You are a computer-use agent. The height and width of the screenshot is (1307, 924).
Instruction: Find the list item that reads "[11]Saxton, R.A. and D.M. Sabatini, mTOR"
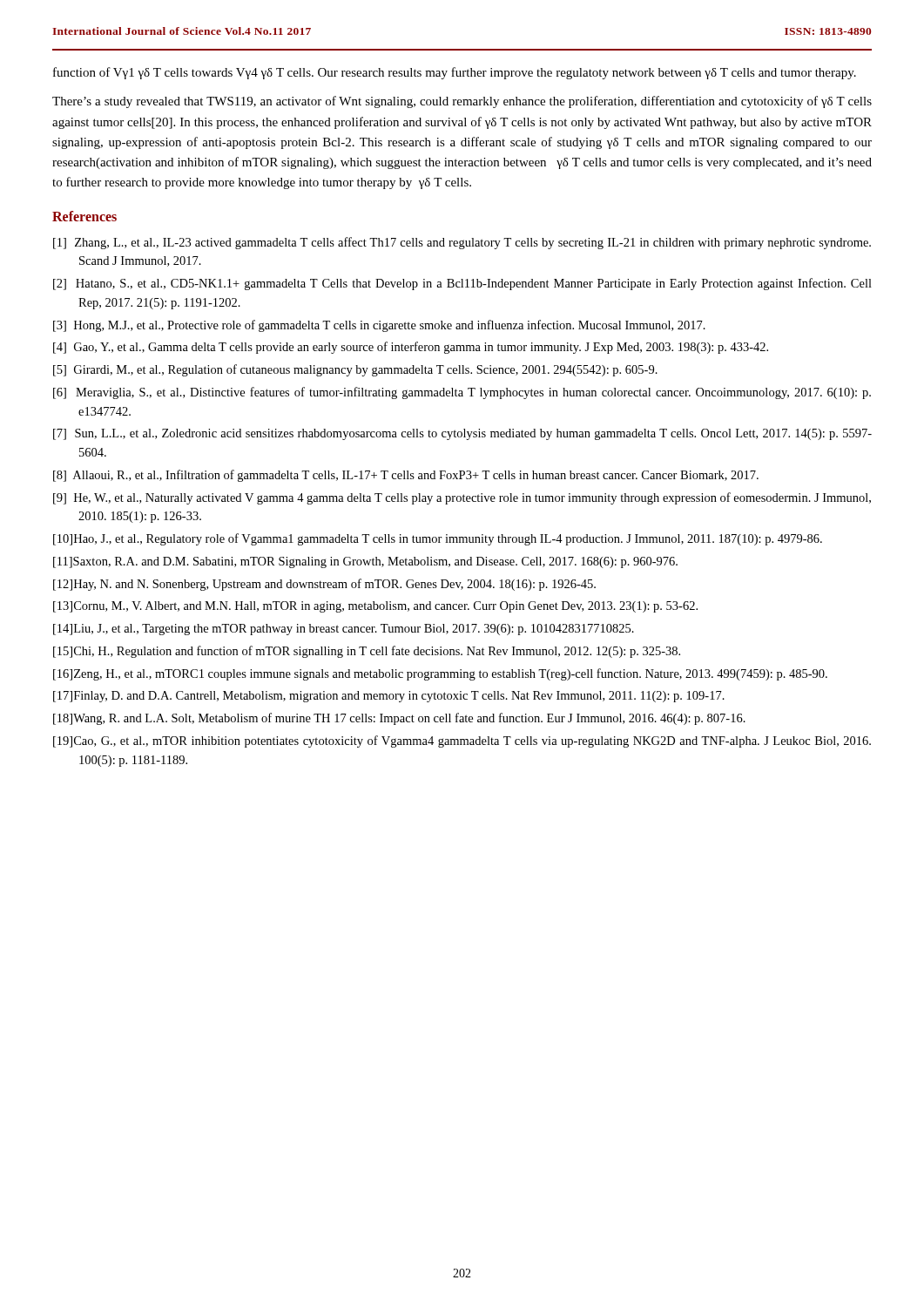(x=365, y=561)
